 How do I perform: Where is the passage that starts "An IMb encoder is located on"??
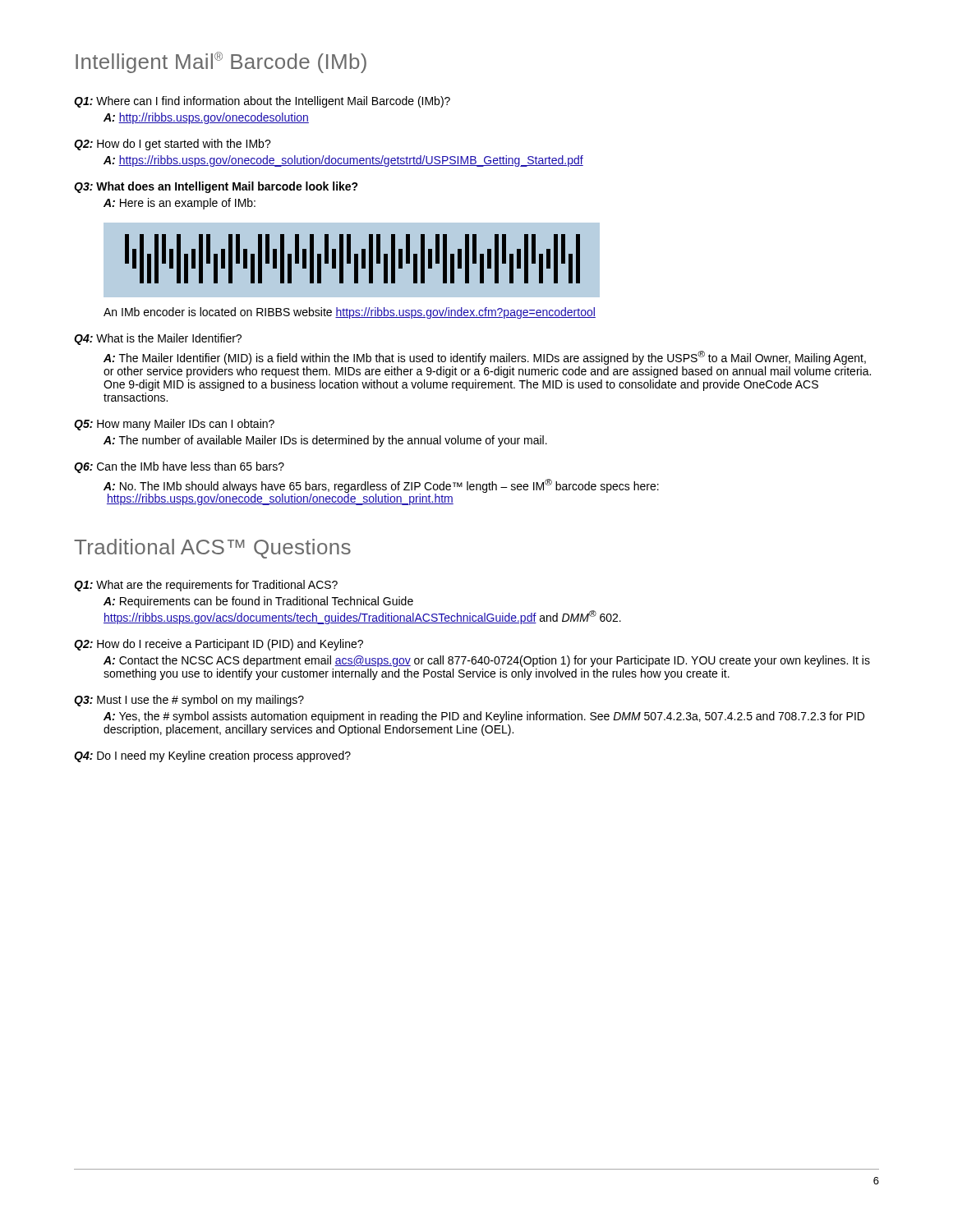pos(350,312)
